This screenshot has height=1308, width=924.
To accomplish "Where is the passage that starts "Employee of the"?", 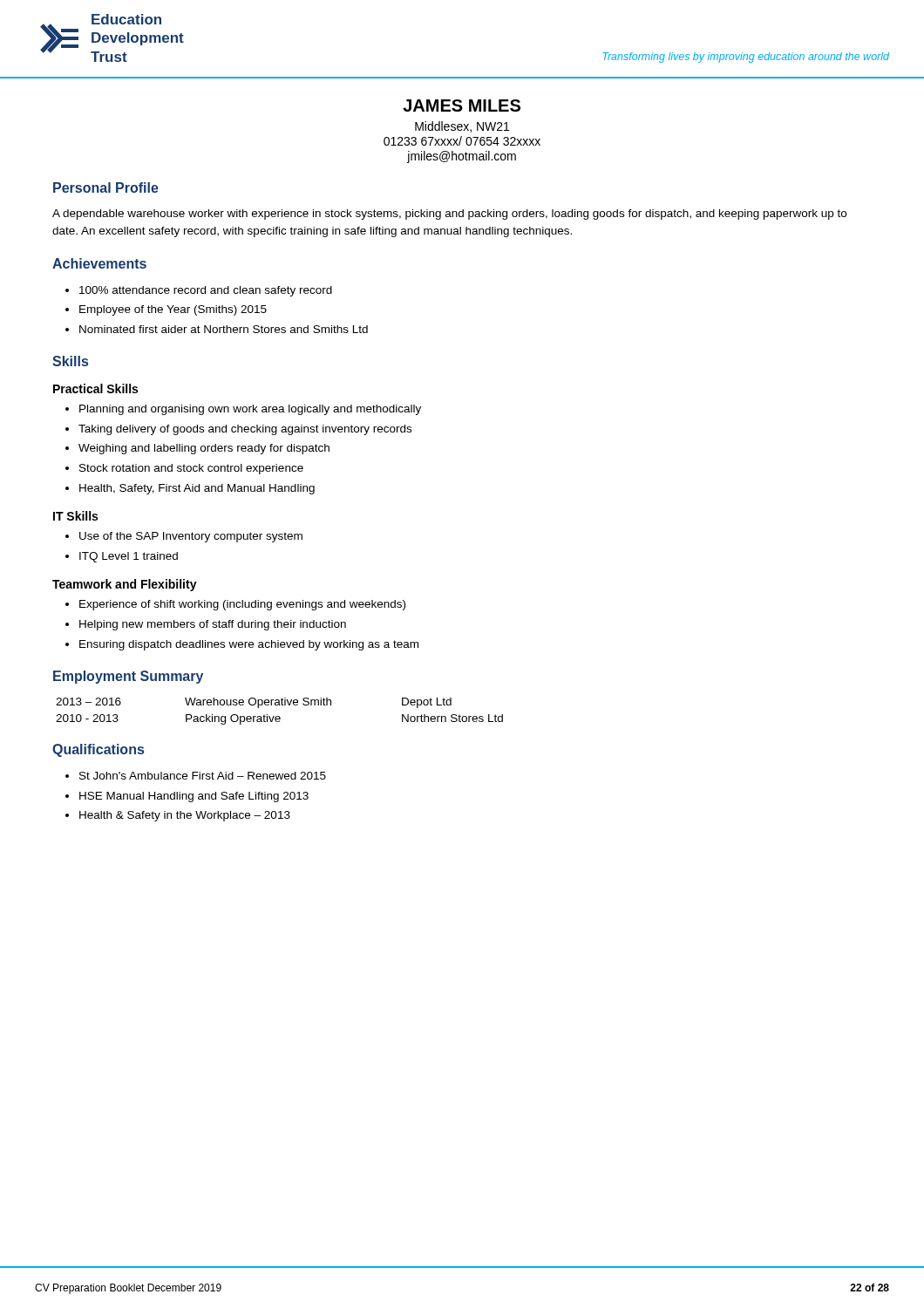I will click(x=173, y=309).
